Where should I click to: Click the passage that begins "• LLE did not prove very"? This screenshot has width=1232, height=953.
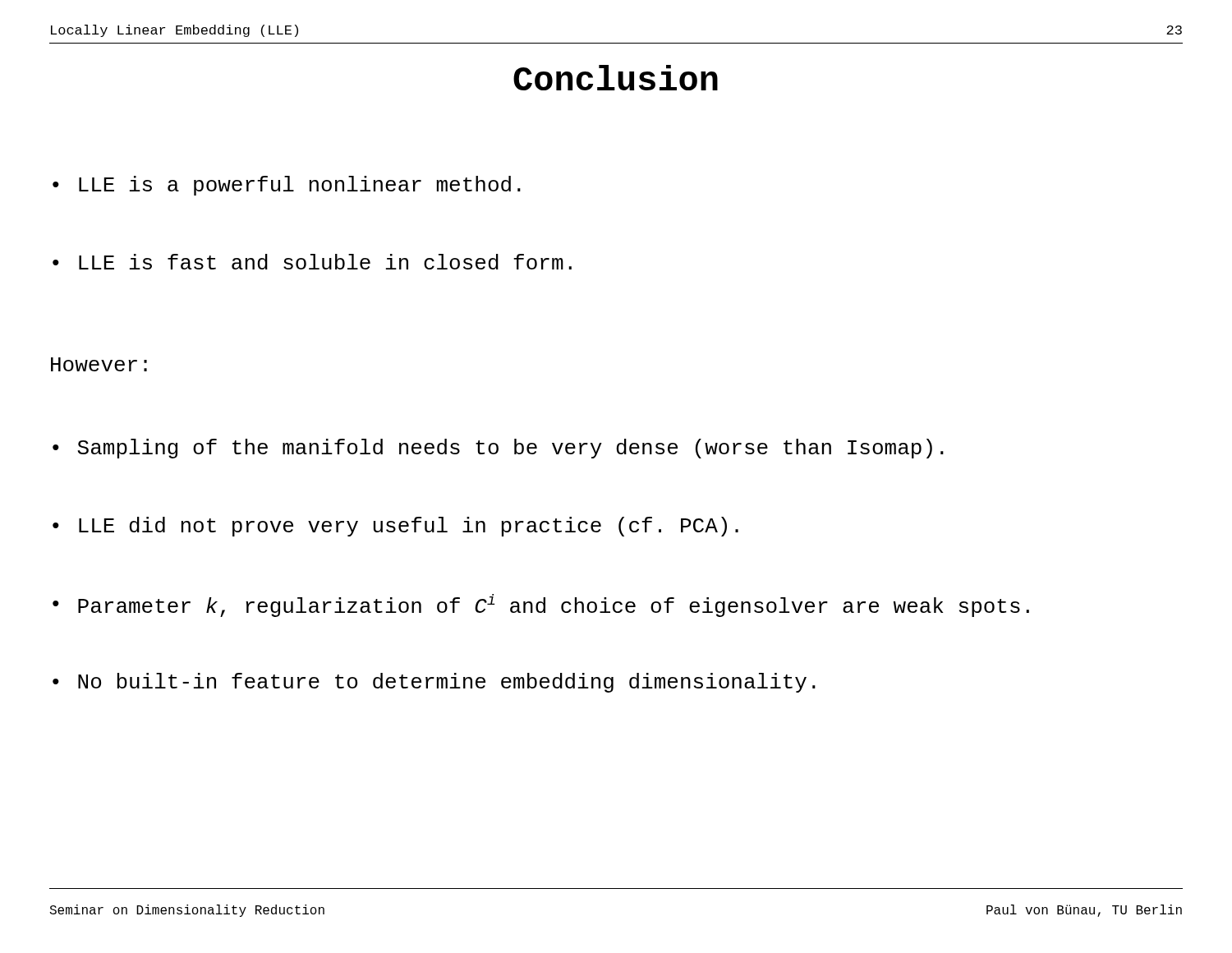[396, 527]
